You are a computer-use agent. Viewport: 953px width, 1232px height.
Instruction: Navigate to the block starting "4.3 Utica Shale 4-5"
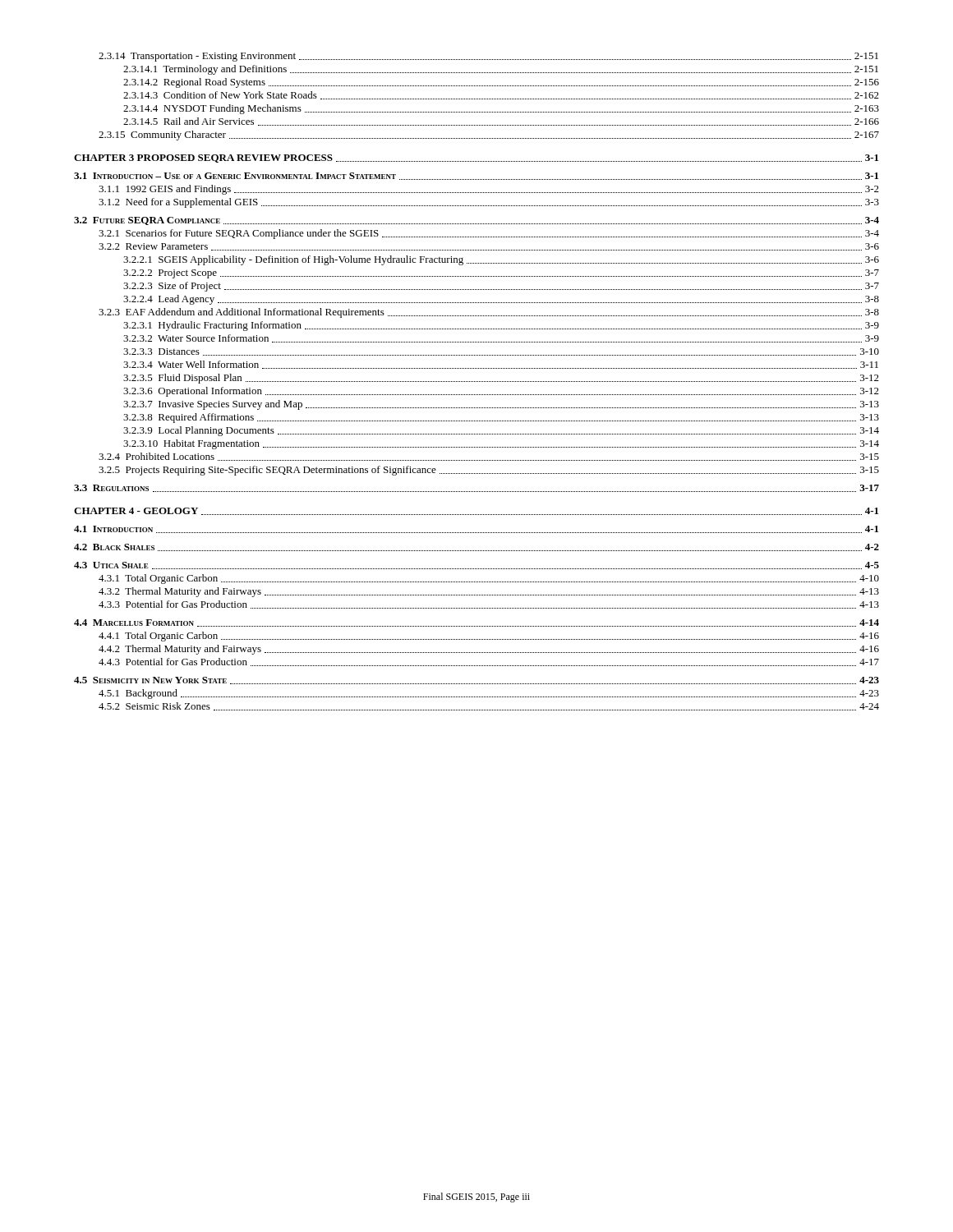click(x=476, y=565)
